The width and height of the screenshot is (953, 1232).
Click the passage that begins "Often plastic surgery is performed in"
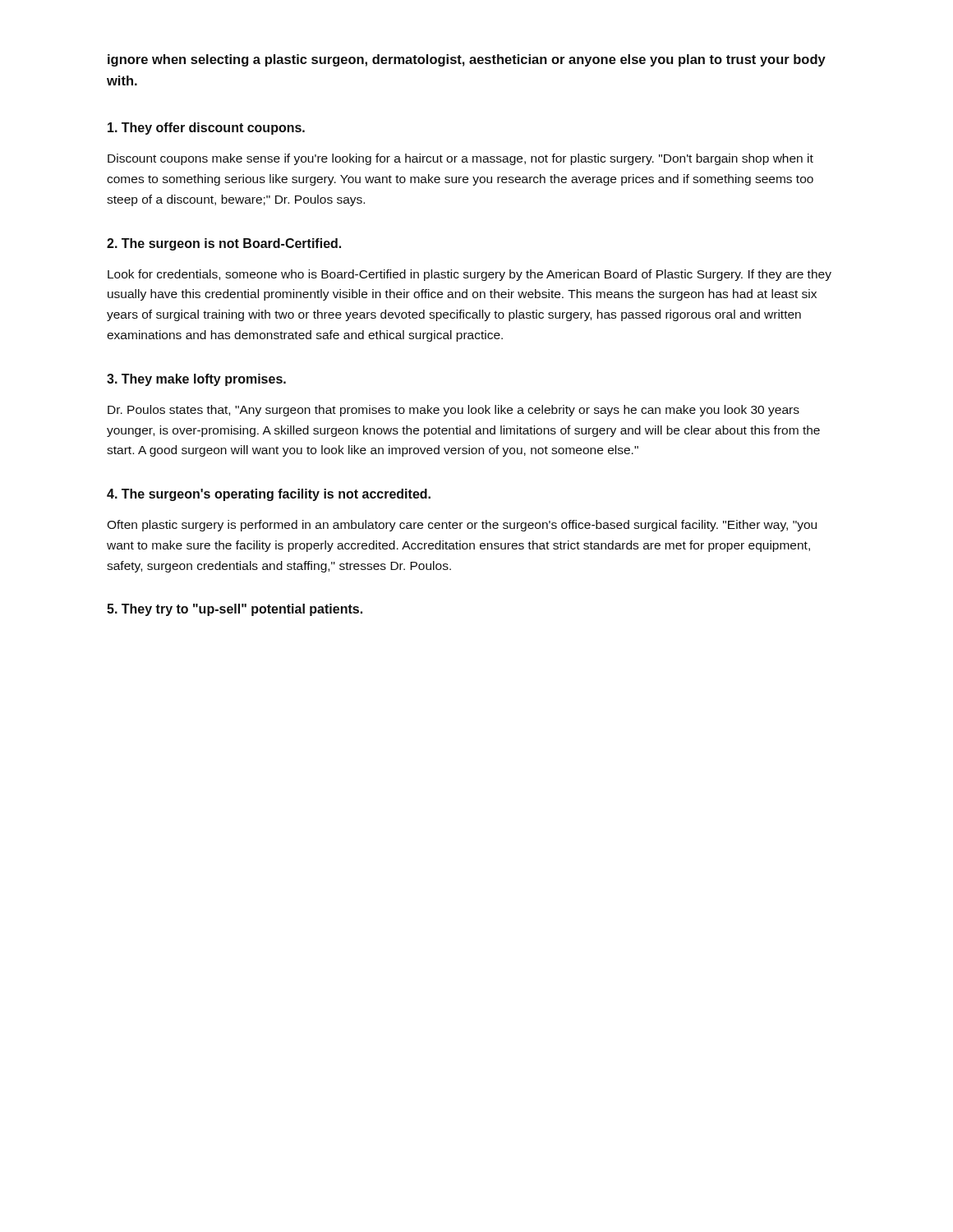point(462,545)
